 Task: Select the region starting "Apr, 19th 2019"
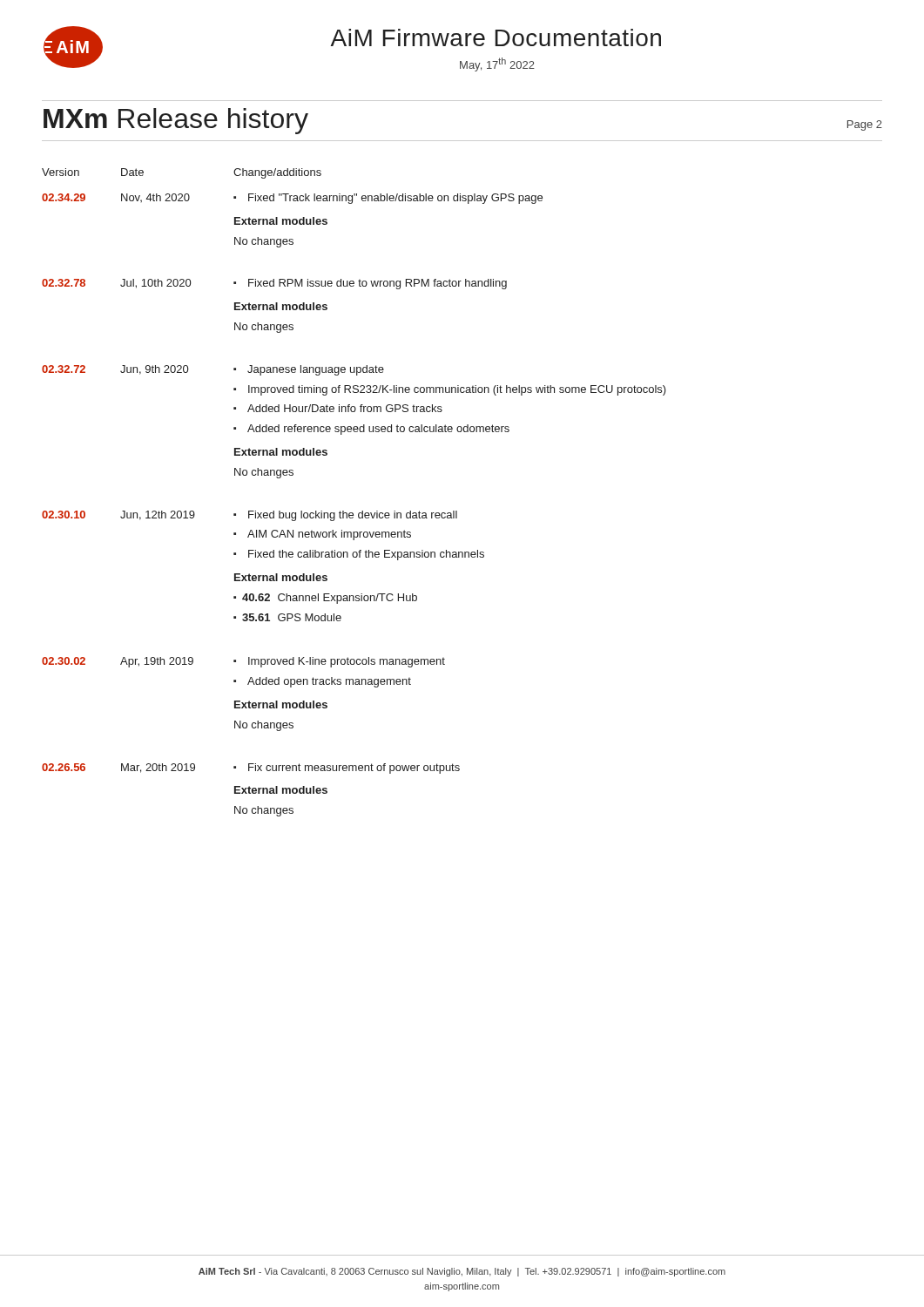[157, 661]
